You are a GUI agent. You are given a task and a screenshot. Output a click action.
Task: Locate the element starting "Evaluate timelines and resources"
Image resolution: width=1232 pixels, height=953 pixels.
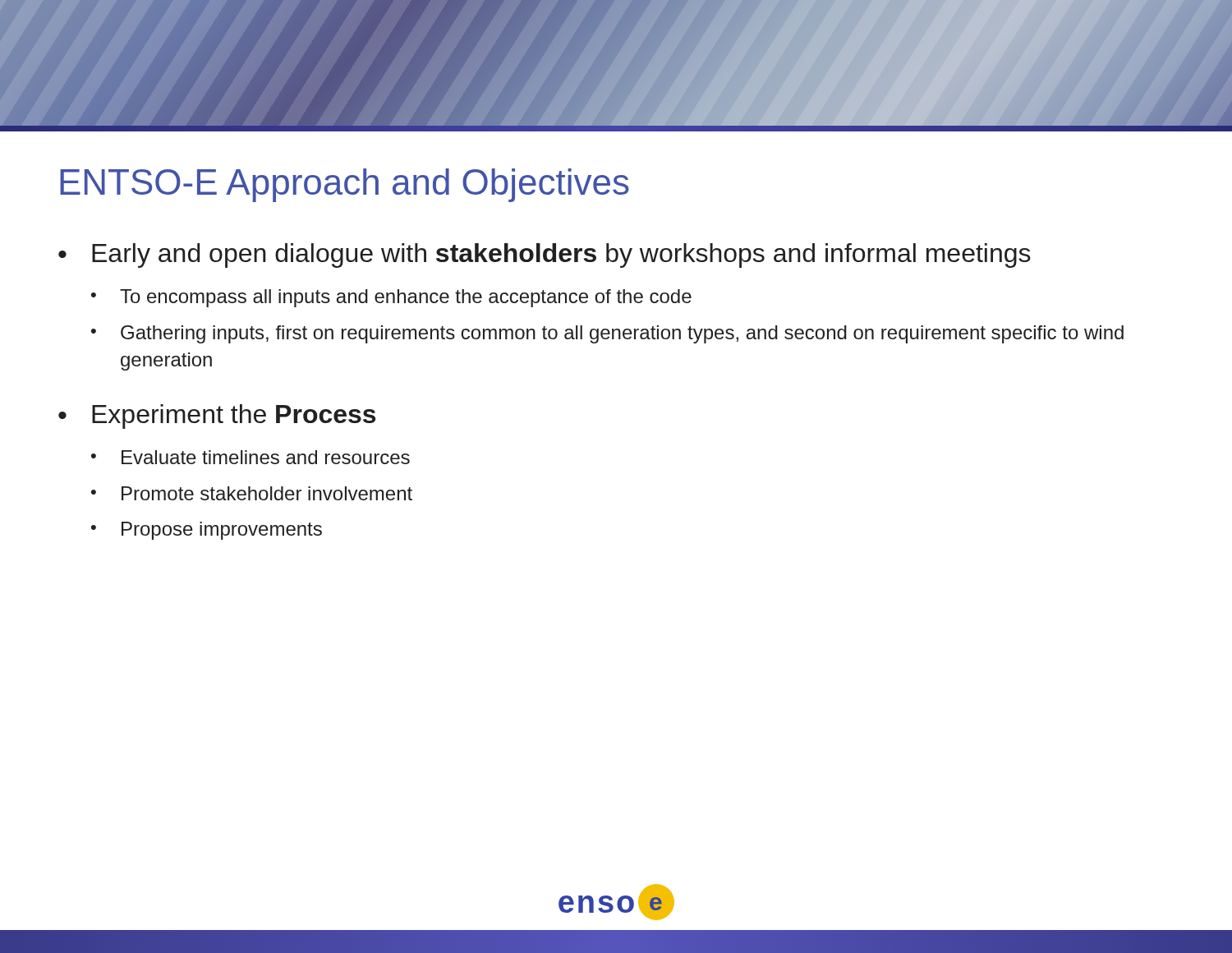pyautogui.click(x=265, y=457)
